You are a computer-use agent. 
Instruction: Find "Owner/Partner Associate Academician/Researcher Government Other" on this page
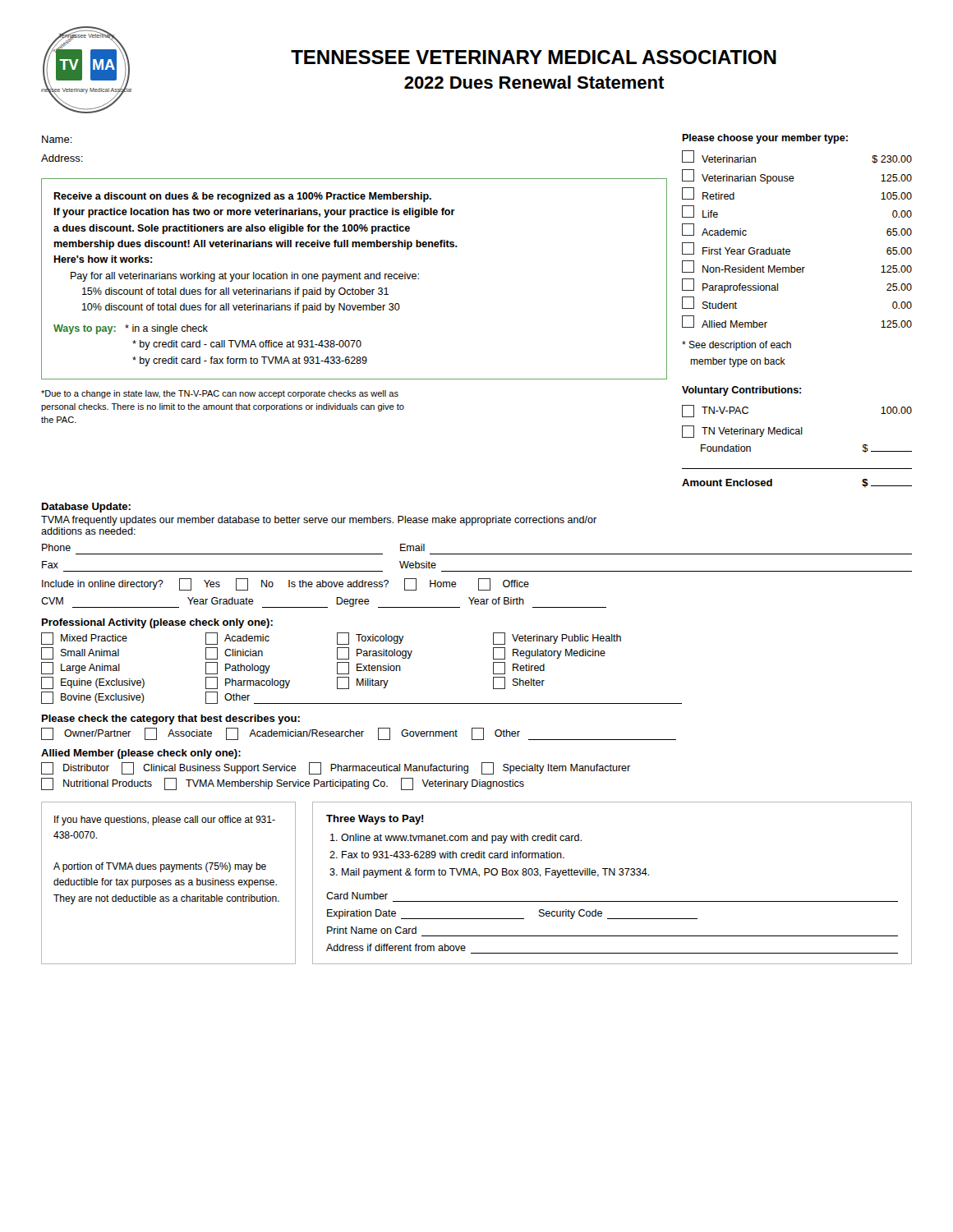[359, 734]
